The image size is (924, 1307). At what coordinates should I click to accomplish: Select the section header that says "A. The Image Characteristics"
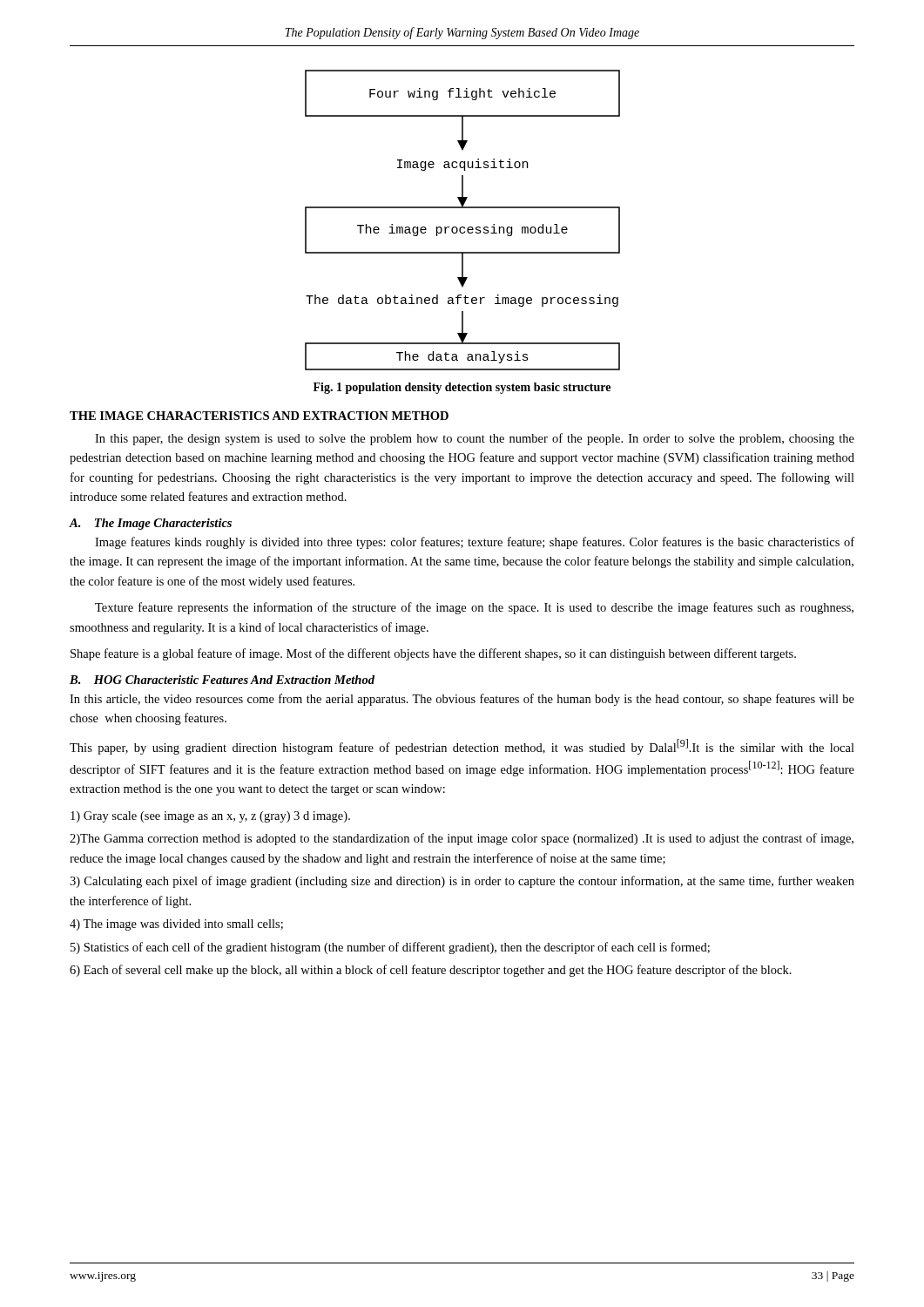point(151,523)
